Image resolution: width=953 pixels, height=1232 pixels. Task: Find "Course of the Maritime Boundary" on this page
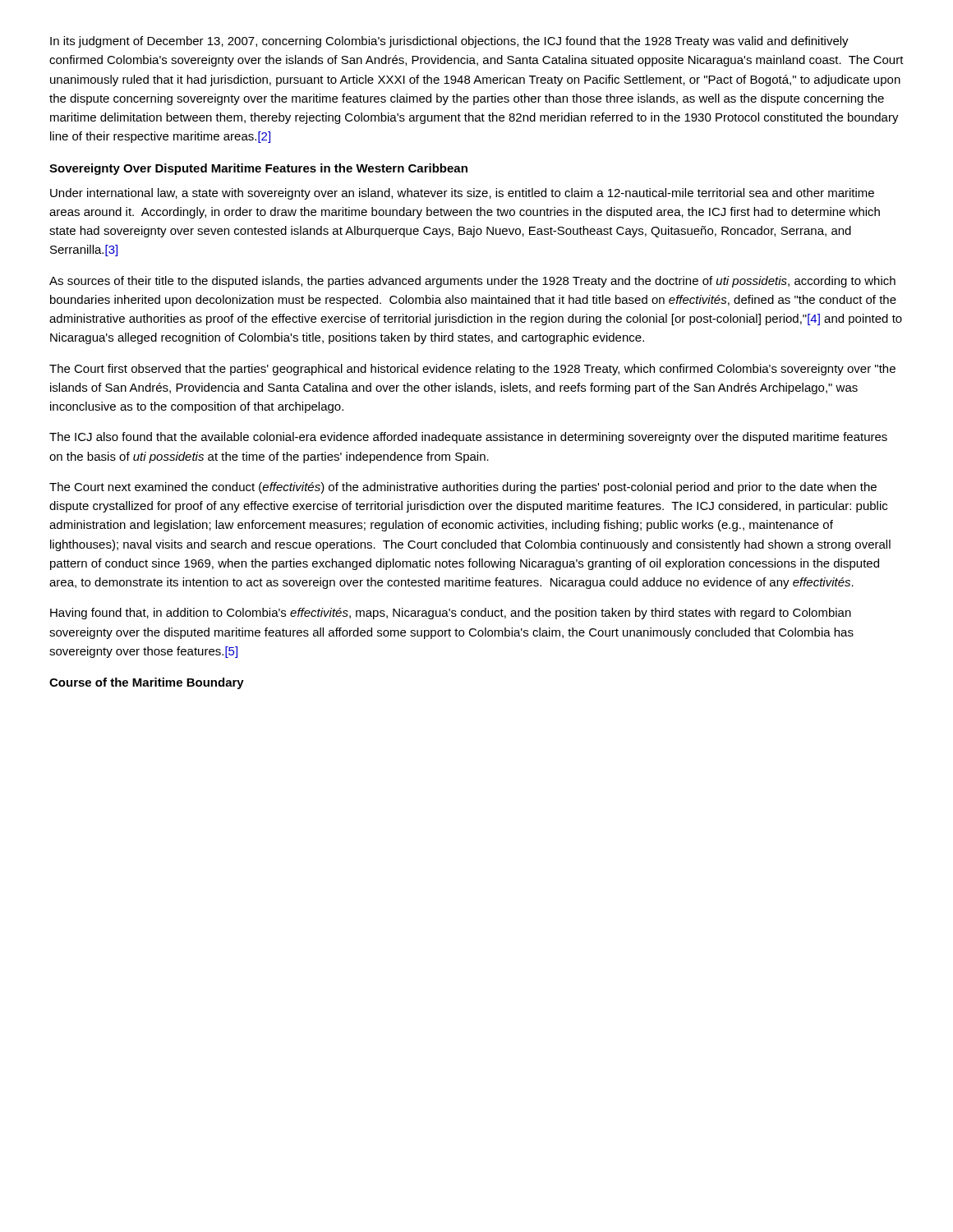tap(147, 682)
